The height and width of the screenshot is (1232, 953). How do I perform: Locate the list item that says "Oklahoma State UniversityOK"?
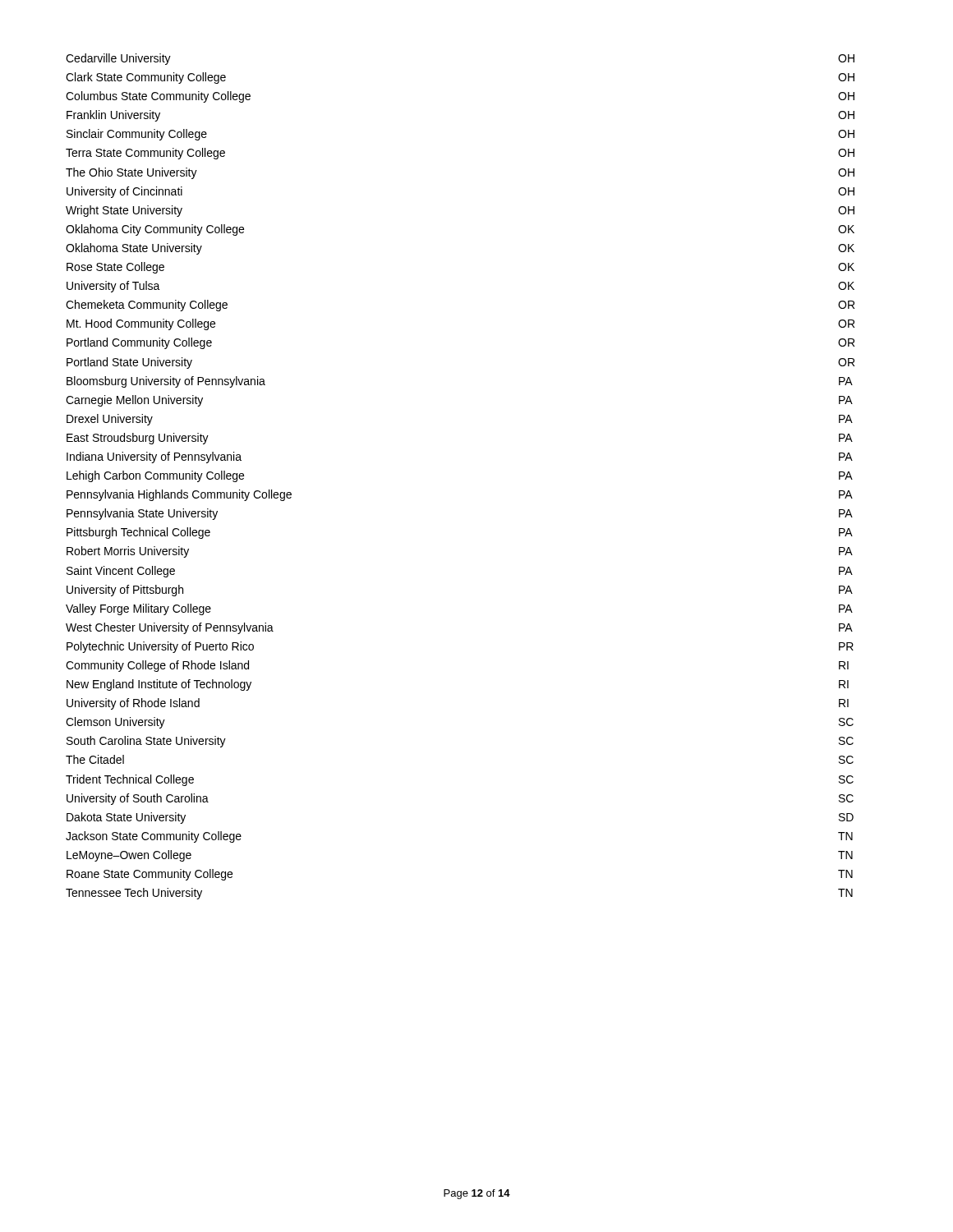click(x=134, y=248)
